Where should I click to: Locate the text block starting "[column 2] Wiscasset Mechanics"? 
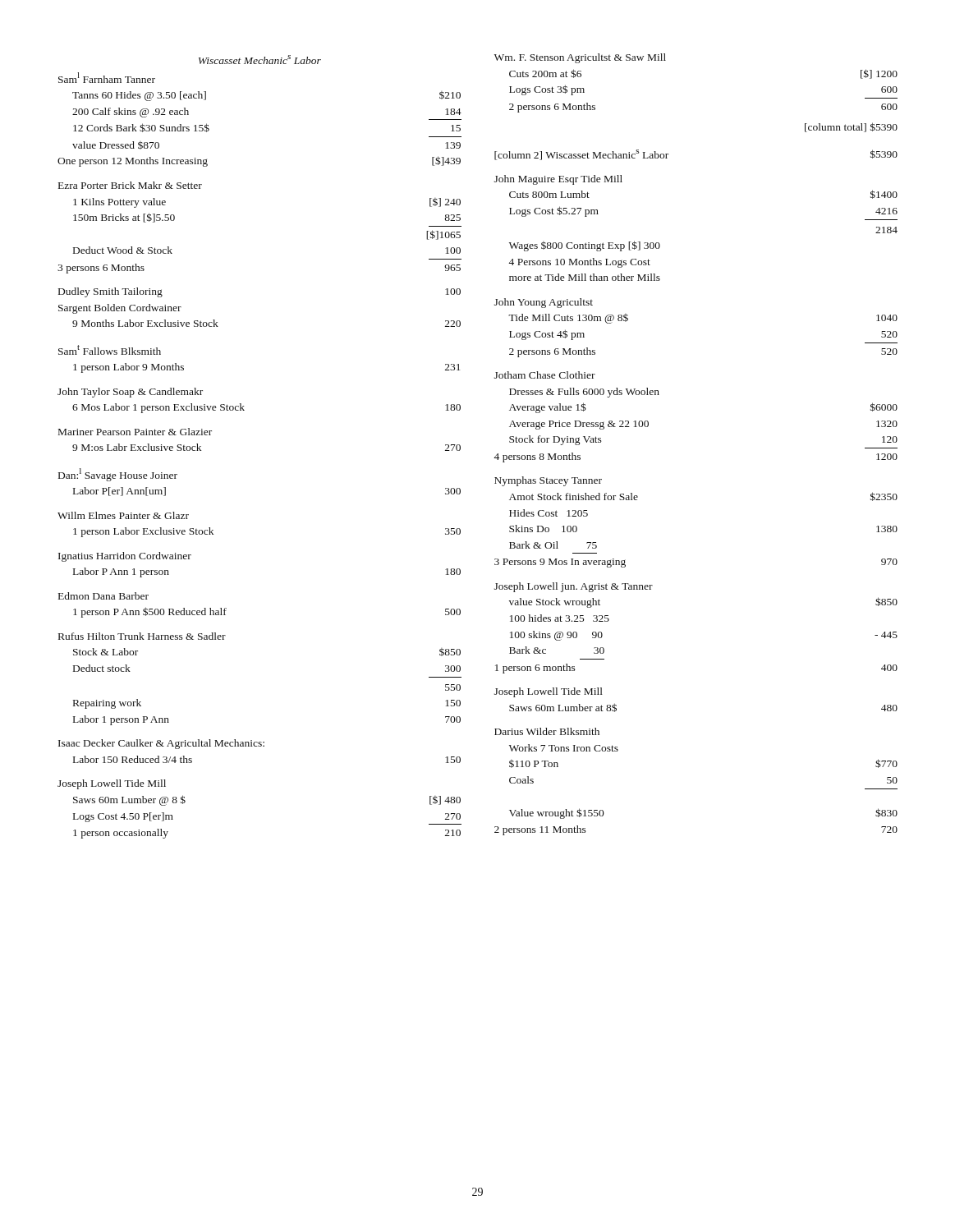(582, 156)
